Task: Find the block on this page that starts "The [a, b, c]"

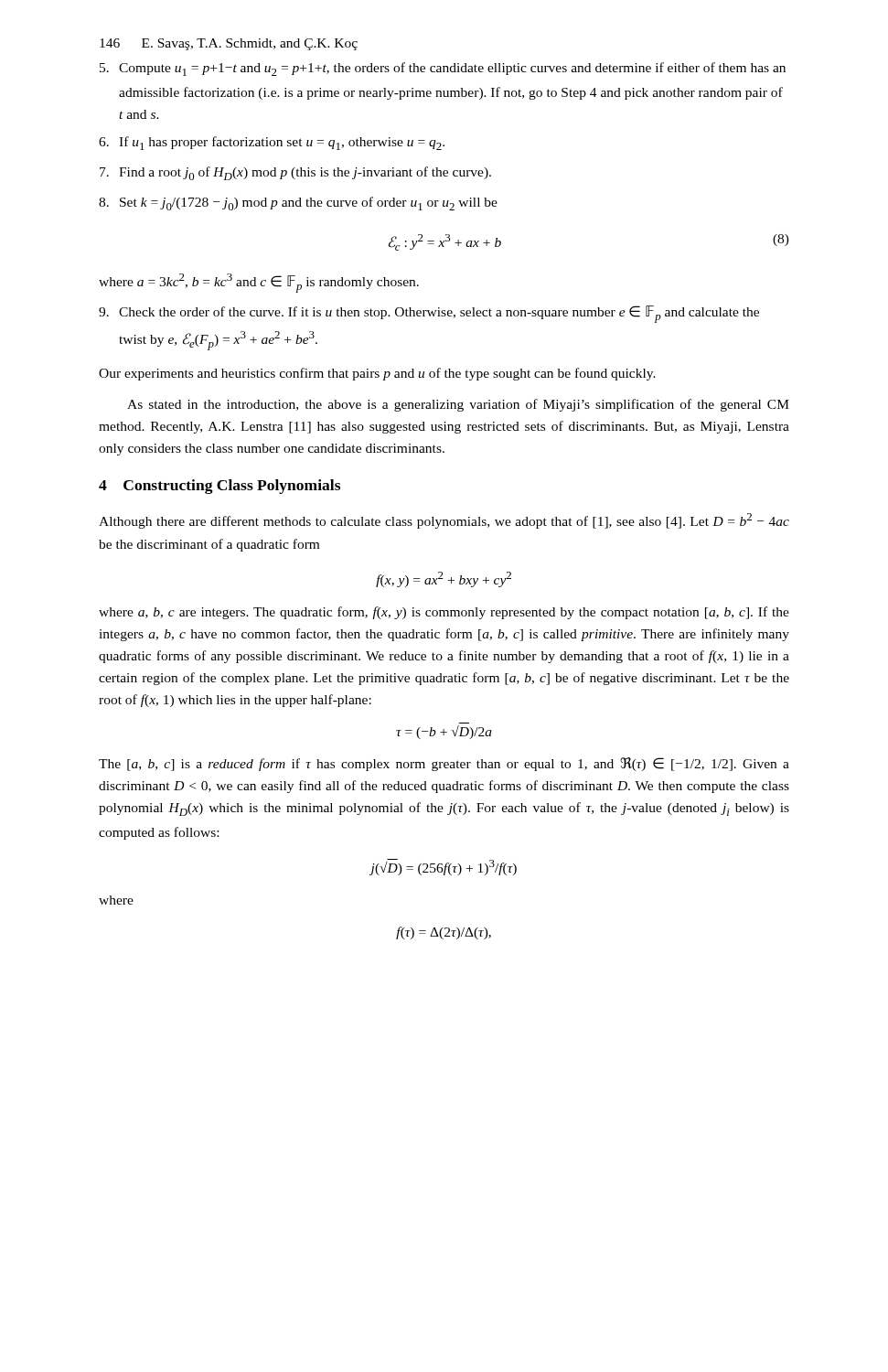Action: pyautogui.click(x=444, y=798)
